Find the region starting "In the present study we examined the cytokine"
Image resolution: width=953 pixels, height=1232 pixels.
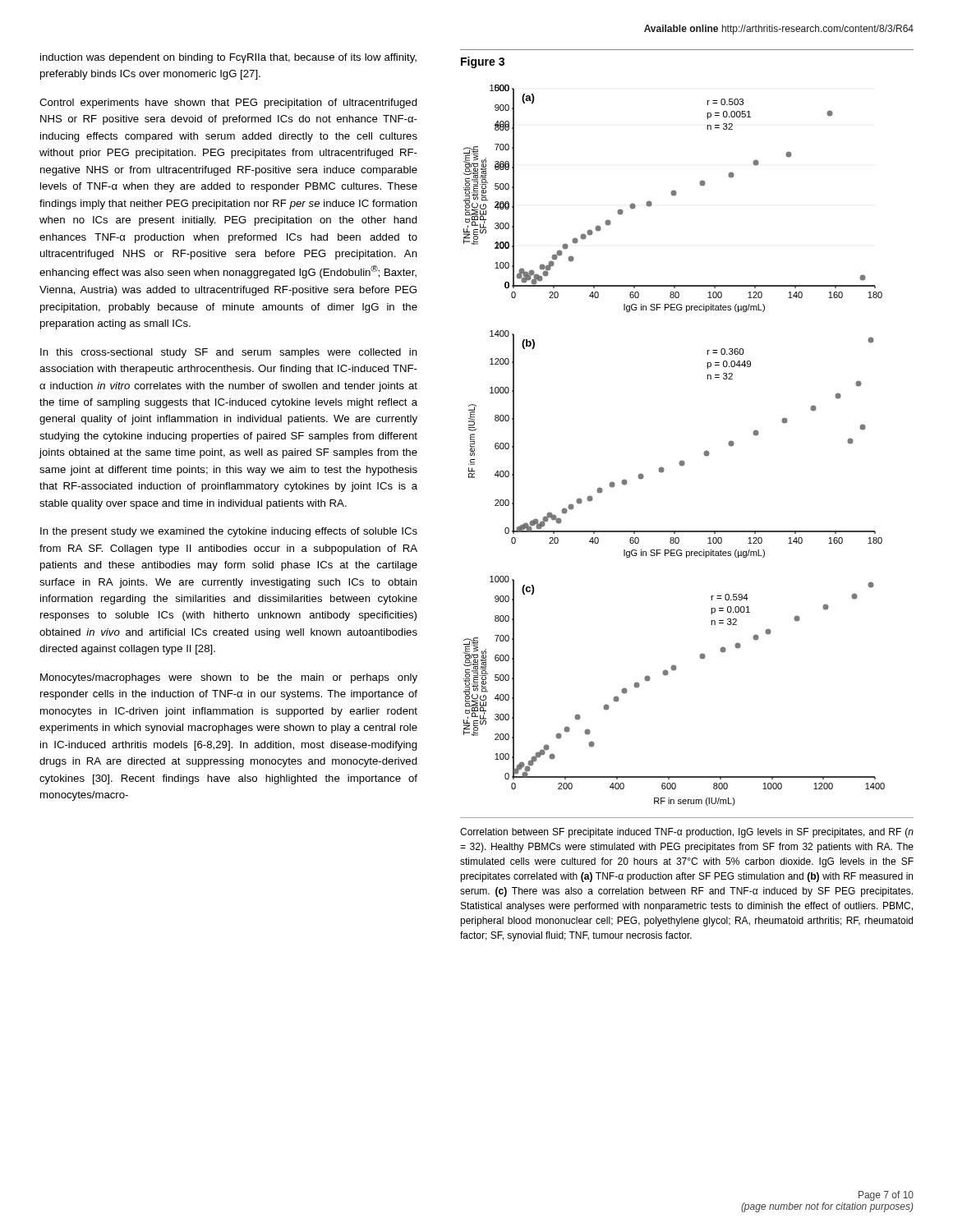[x=228, y=590]
